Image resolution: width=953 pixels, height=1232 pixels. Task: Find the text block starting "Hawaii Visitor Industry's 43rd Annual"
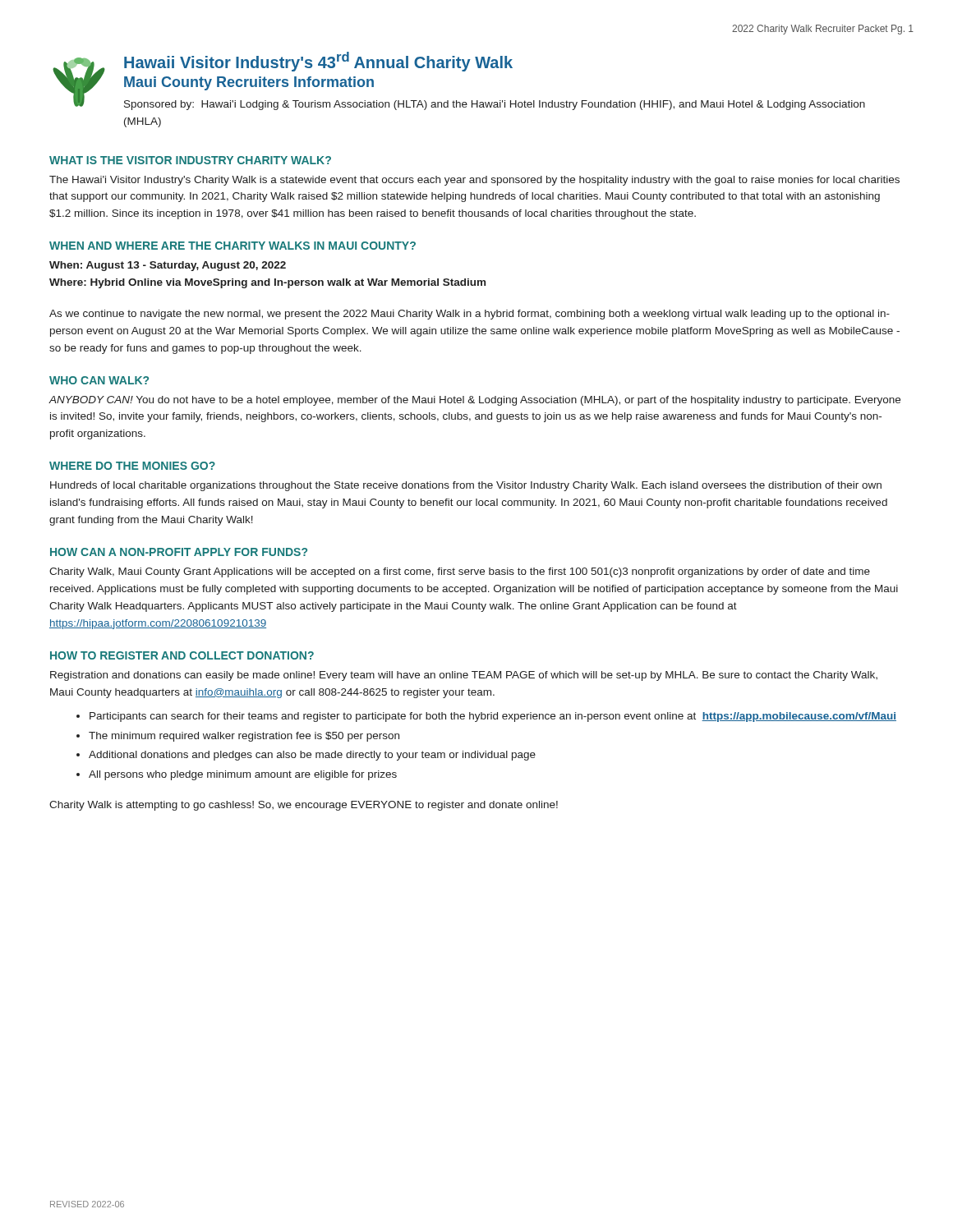click(x=513, y=70)
